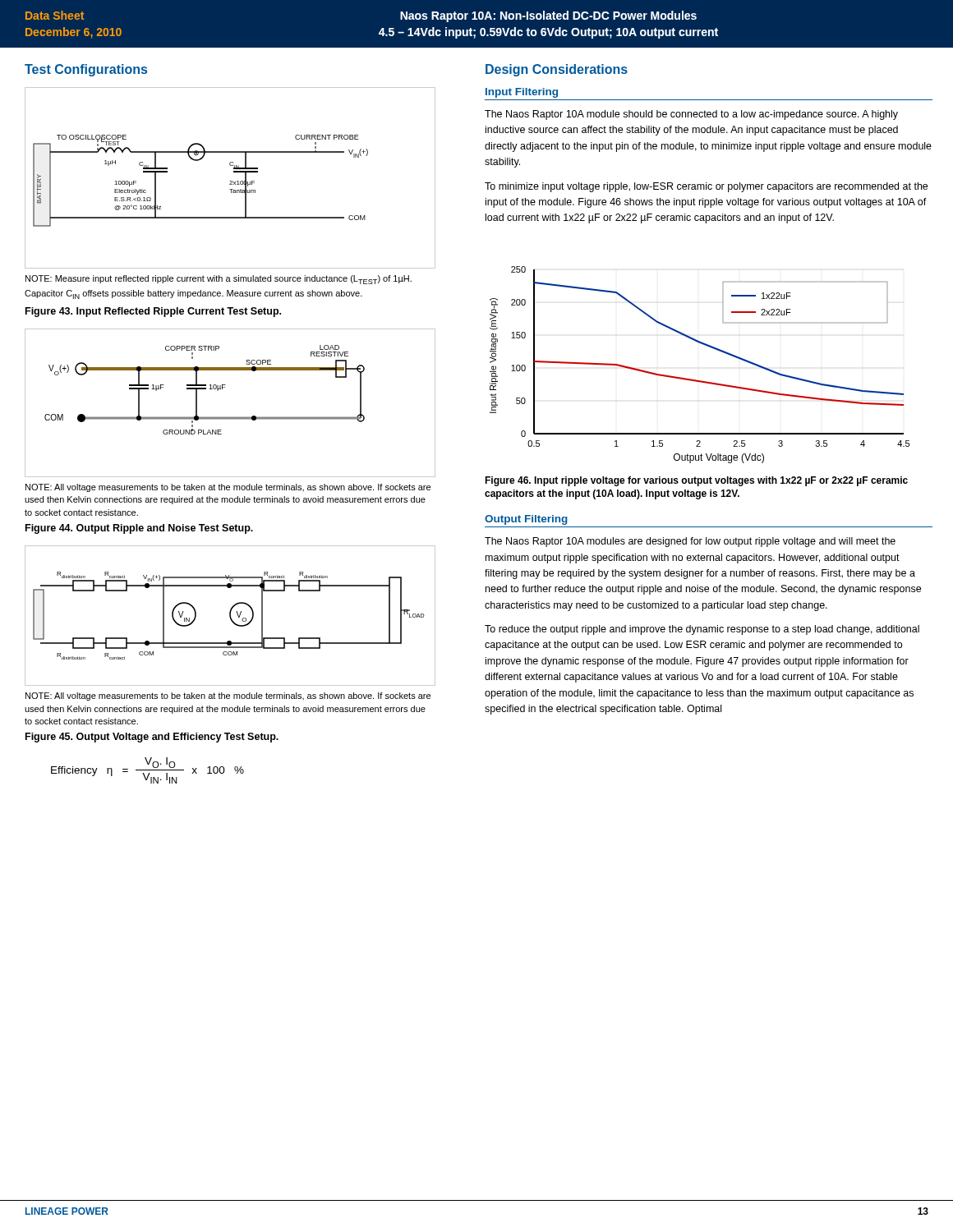Point to the text starting "Efficiency η = VO."
This screenshot has height=1232, width=953.
point(147,770)
